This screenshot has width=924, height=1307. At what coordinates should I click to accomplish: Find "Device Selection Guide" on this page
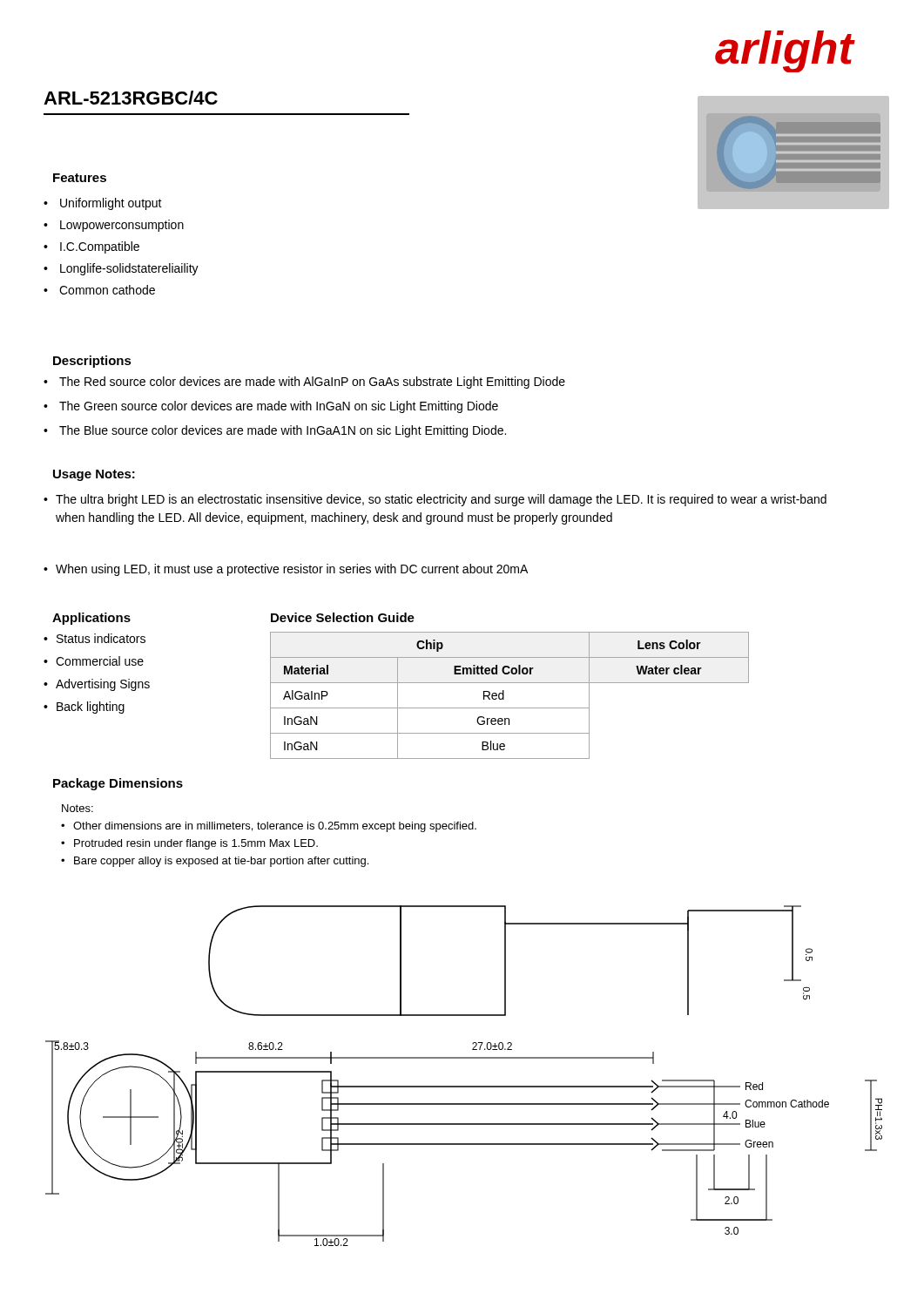(x=342, y=617)
